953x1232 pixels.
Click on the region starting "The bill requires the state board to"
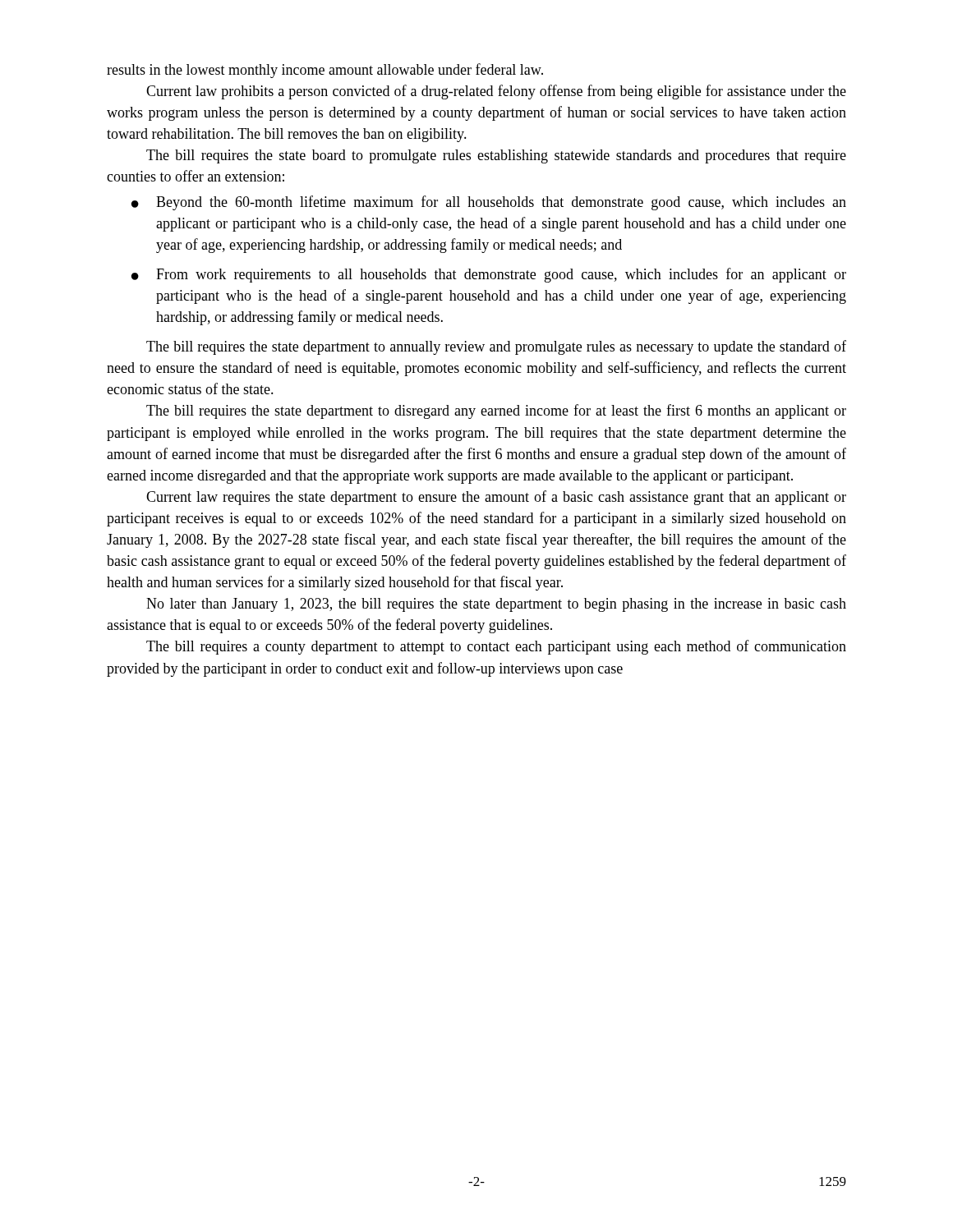(476, 166)
